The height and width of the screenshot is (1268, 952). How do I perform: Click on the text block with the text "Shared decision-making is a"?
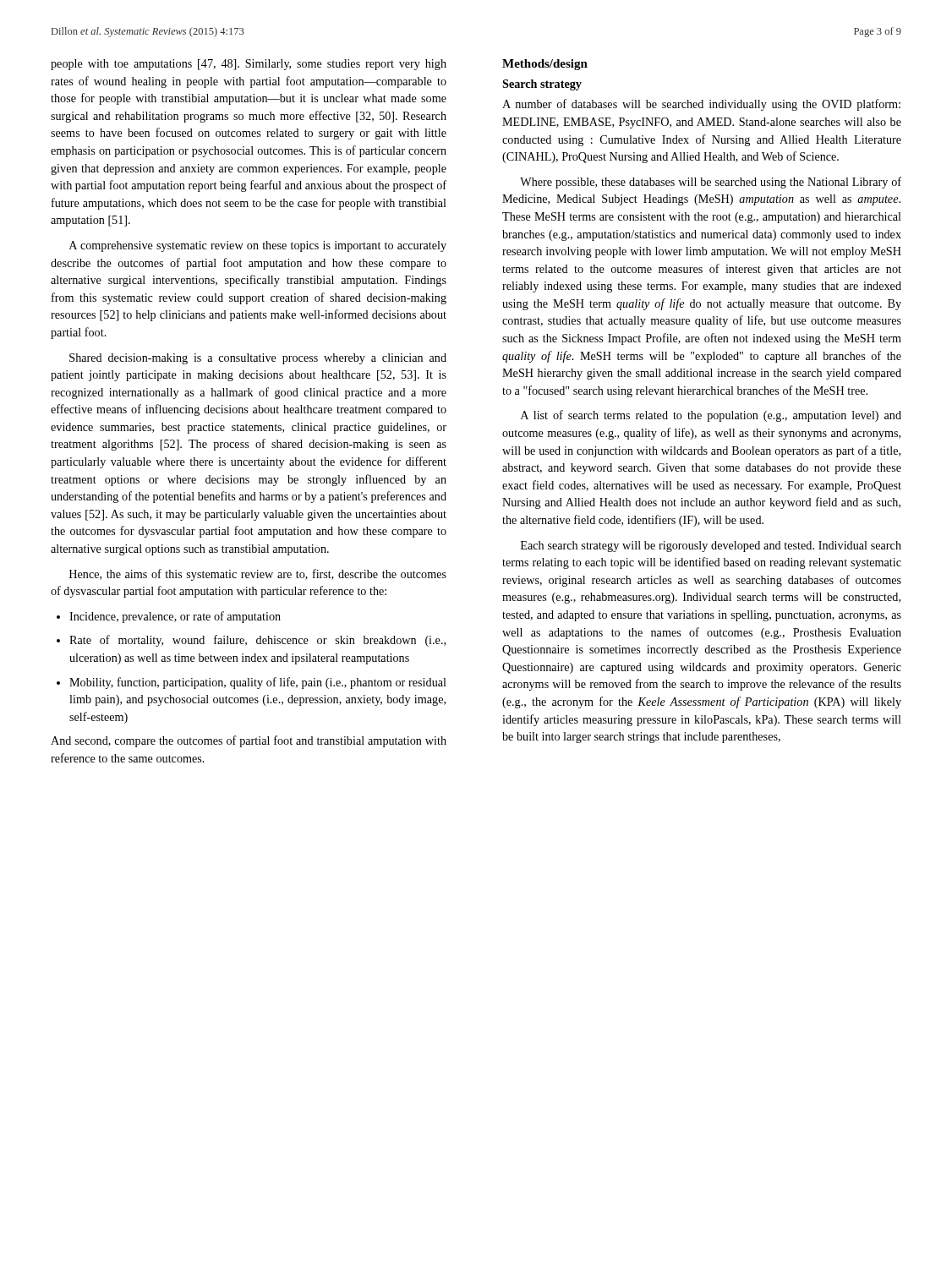coord(249,453)
